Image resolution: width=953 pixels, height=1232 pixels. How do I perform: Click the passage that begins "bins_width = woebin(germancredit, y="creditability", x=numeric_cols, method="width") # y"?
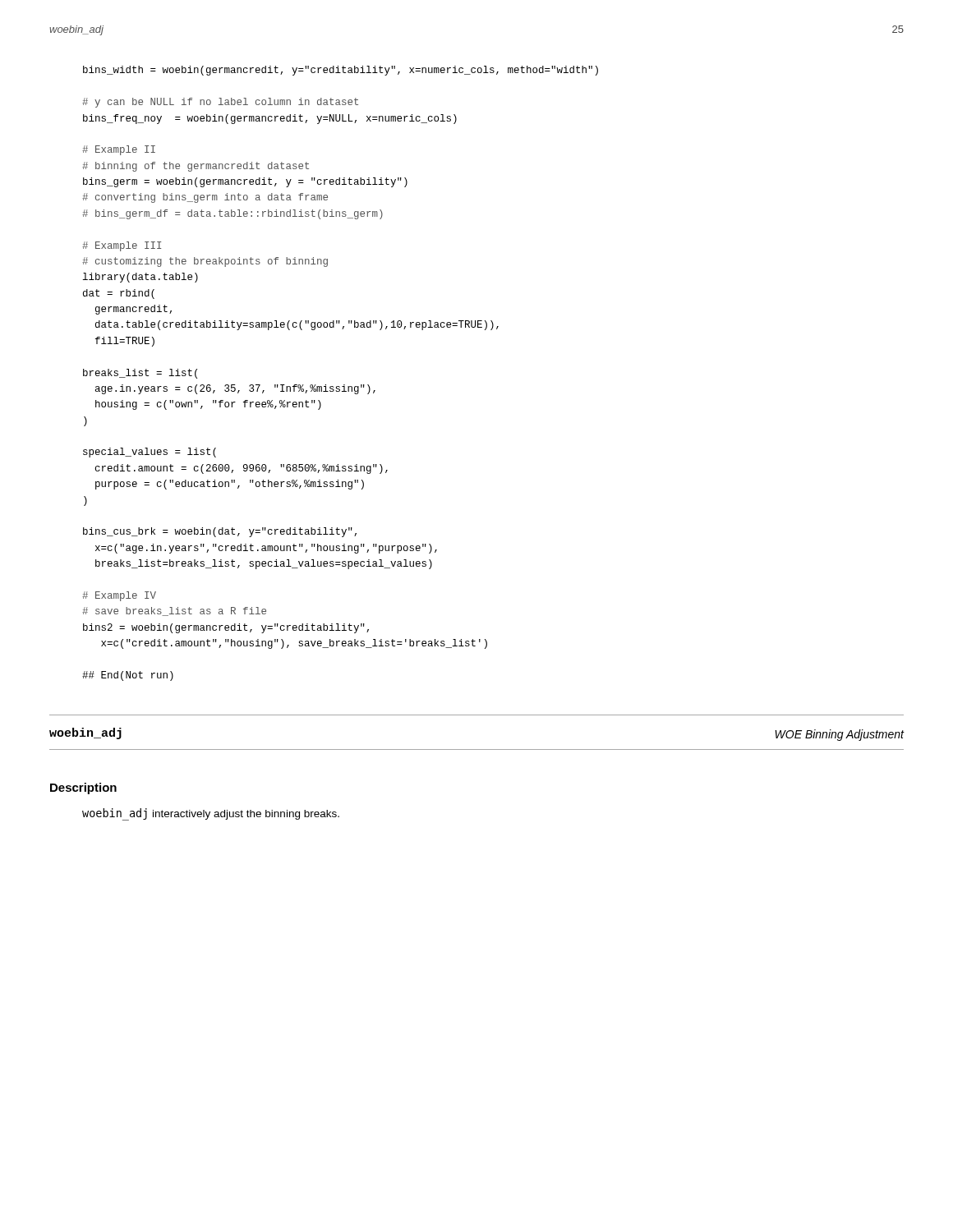pyautogui.click(x=341, y=373)
